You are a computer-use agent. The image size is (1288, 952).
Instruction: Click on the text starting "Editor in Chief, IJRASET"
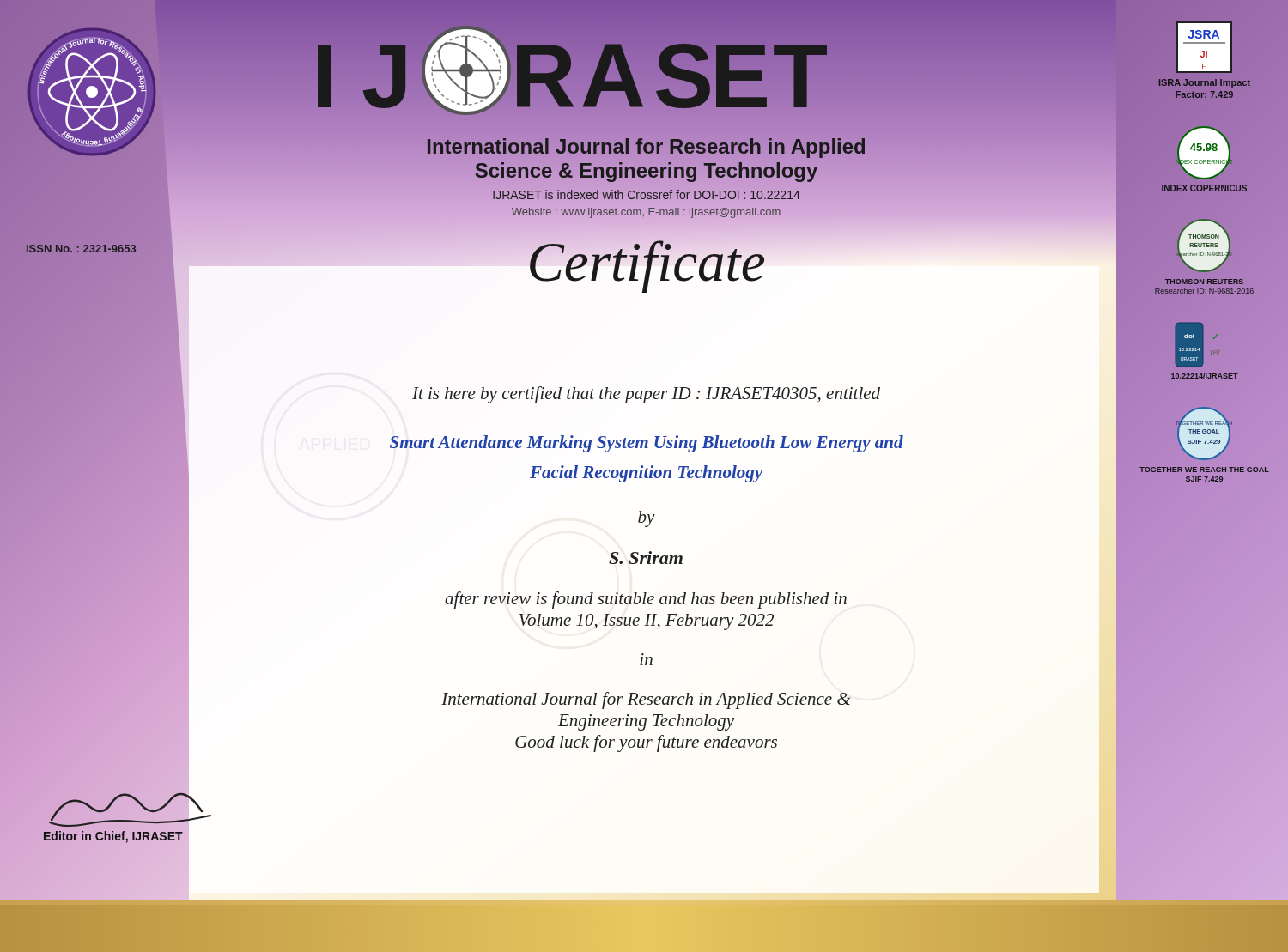(x=113, y=836)
